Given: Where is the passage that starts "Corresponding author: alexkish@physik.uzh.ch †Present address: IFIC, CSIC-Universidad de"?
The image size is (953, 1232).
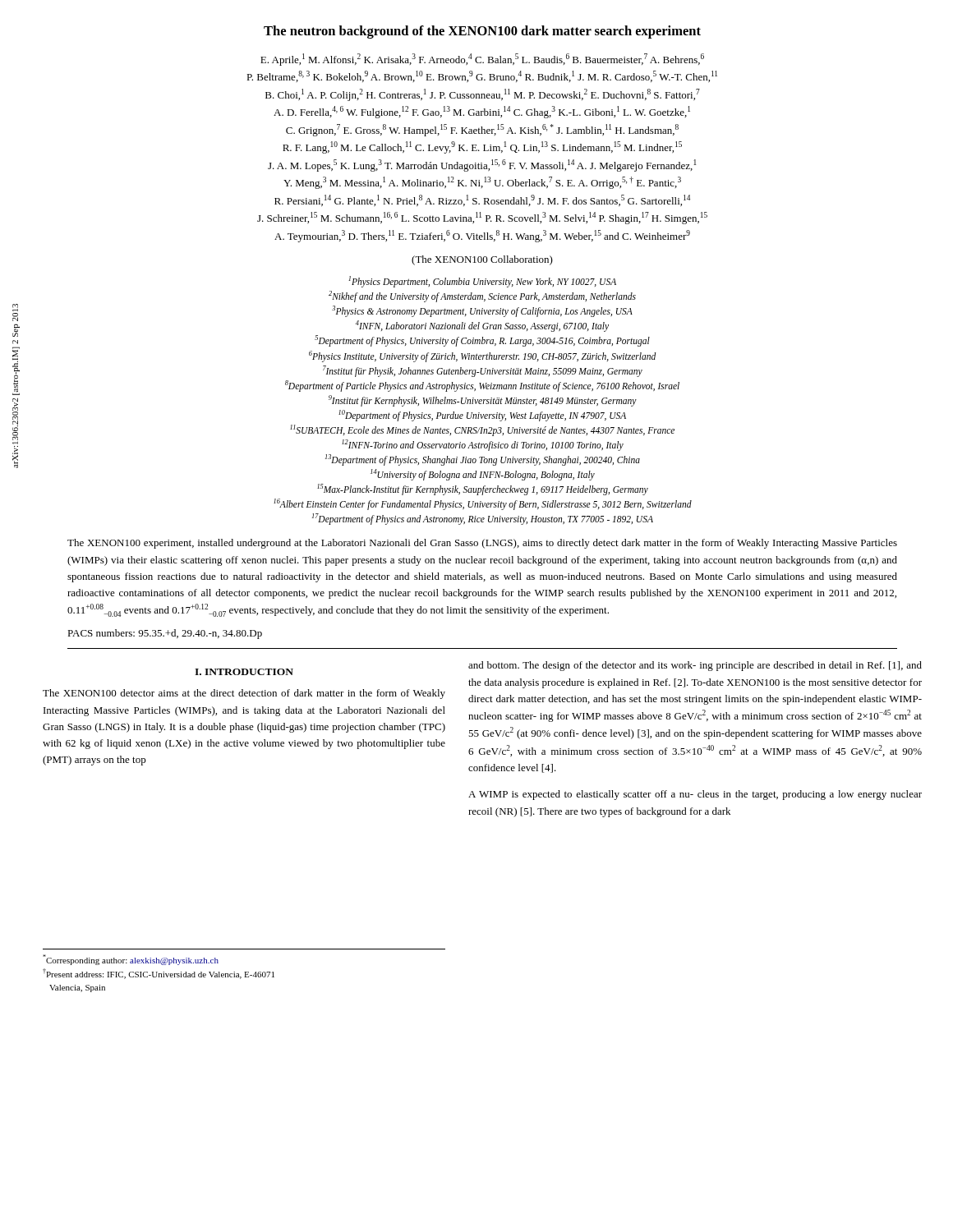Looking at the screenshot, I should click(x=159, y=973).
